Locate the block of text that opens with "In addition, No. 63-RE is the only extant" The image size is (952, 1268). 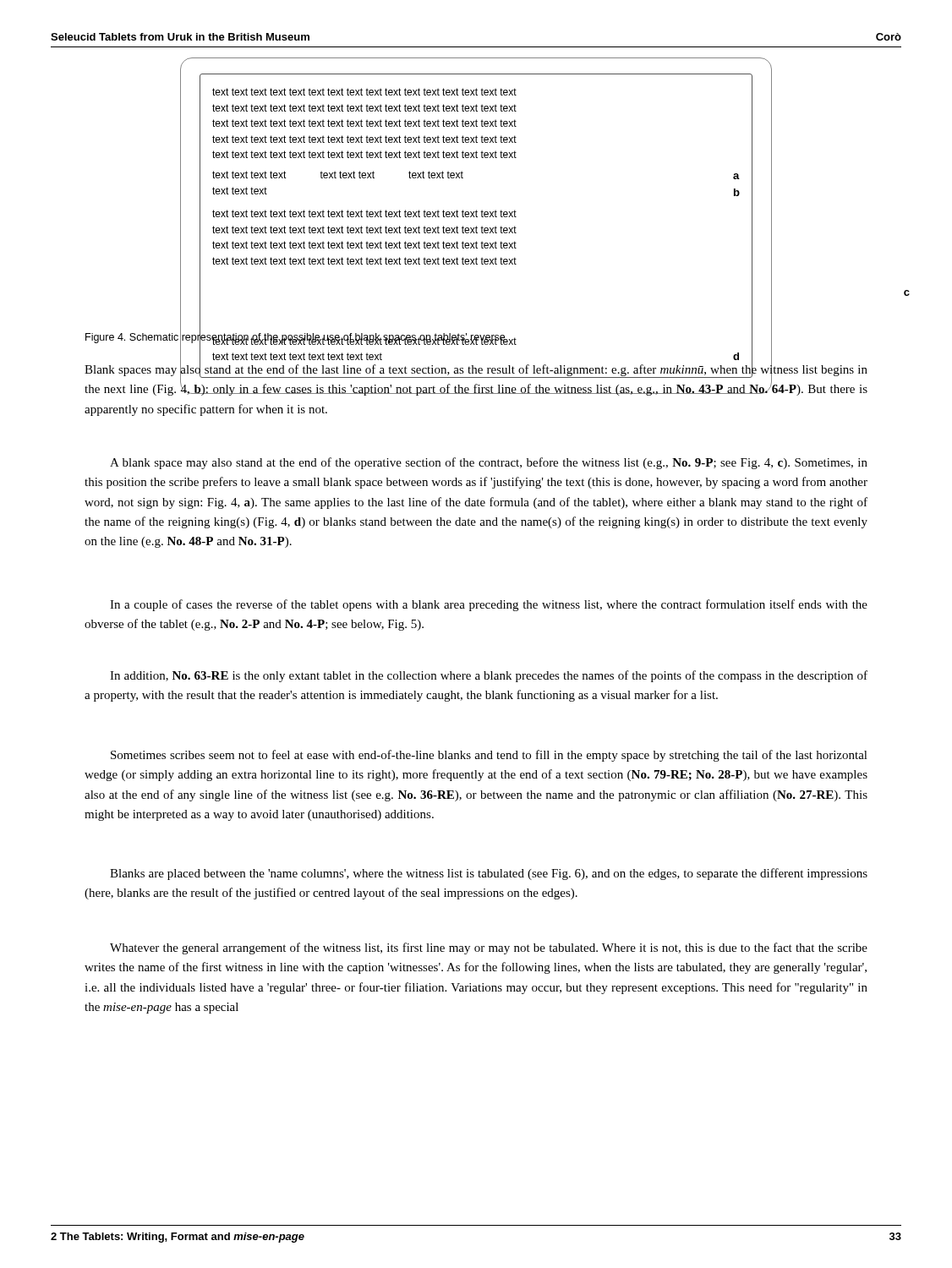(x=476, y=686)
